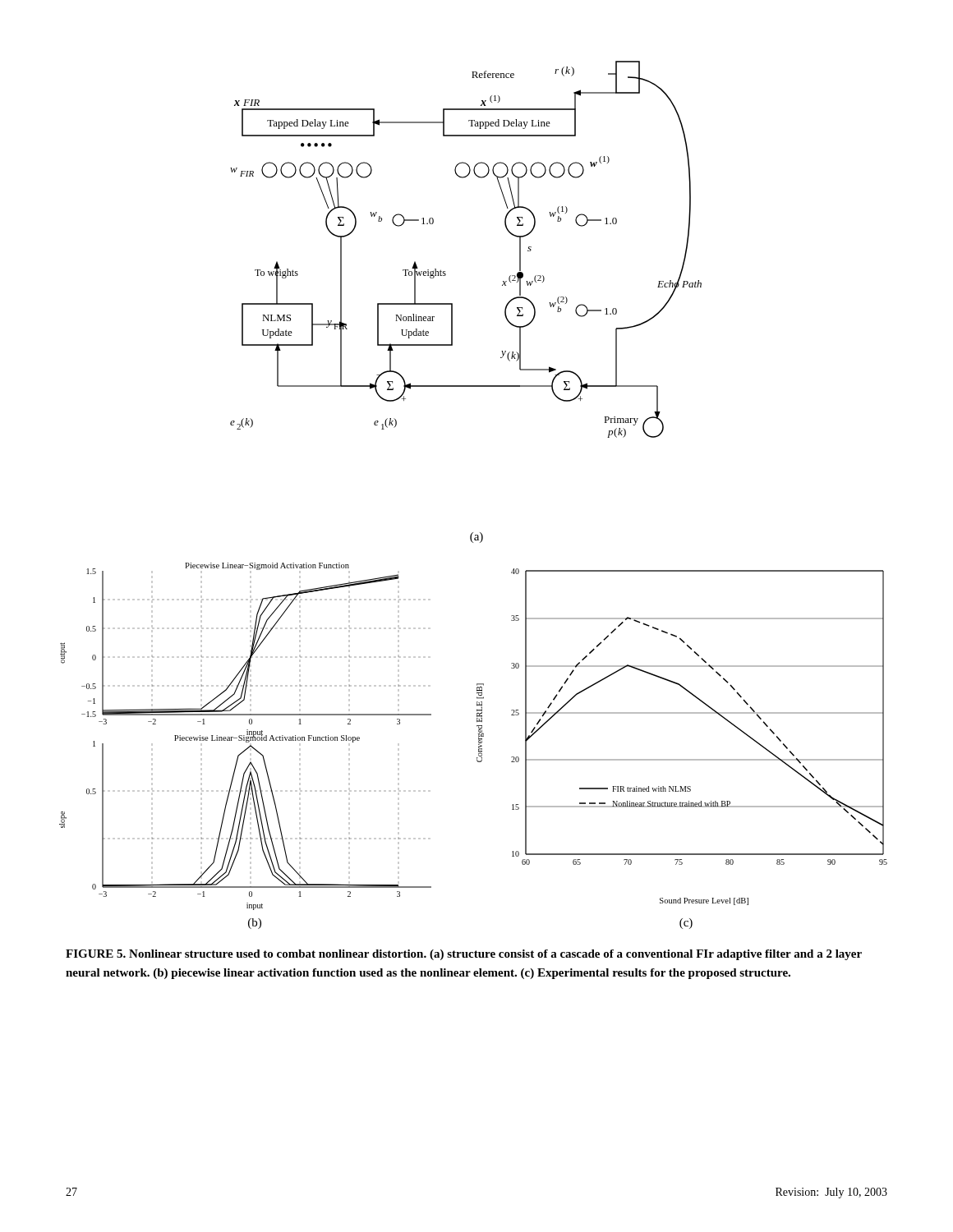The width and height of the screenshot is (953, 1232).
Task: Find the engineering diagram
Action: click(476, 279)
